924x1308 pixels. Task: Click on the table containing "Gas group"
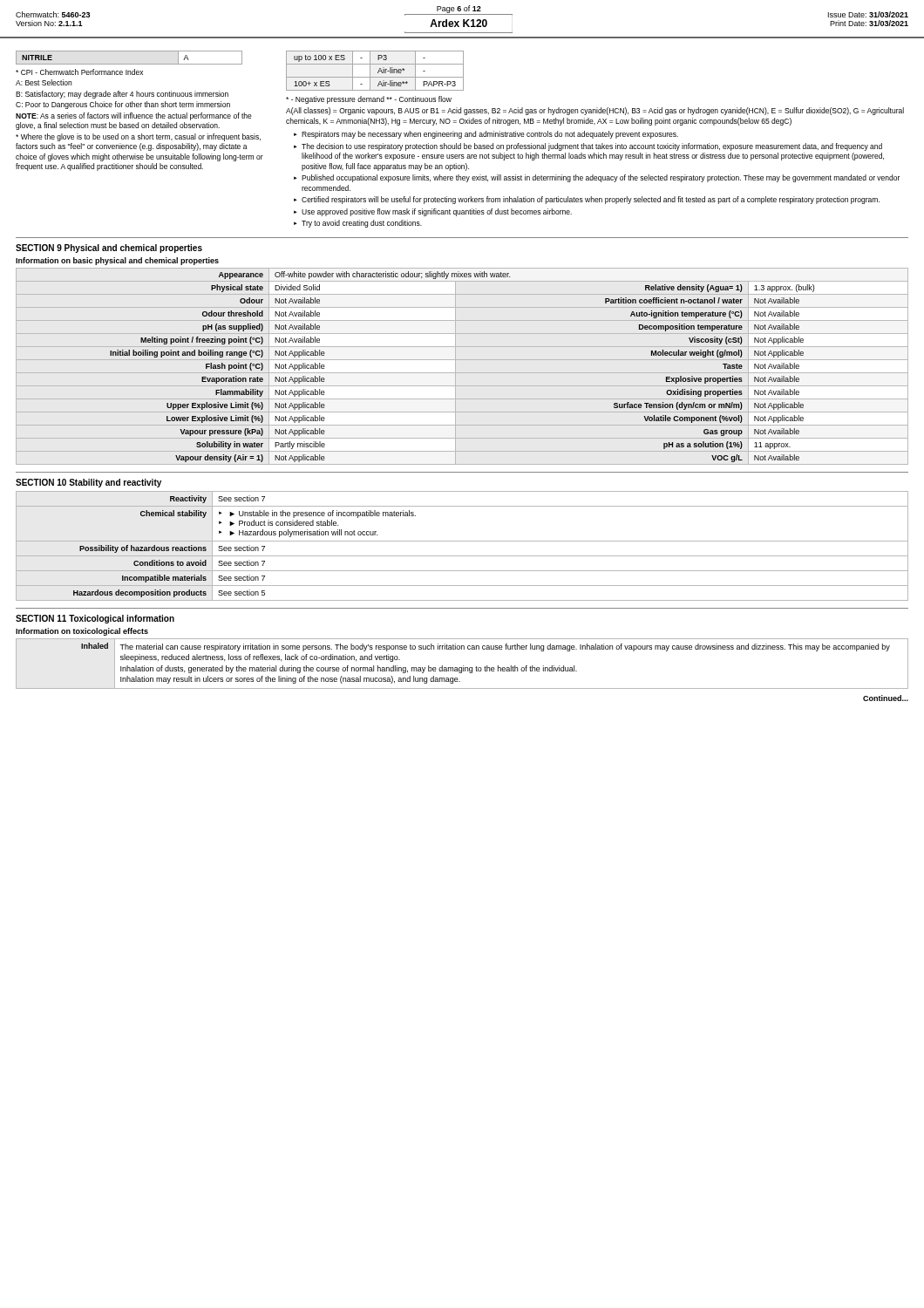pyautogui.click(x=462, y=366)
